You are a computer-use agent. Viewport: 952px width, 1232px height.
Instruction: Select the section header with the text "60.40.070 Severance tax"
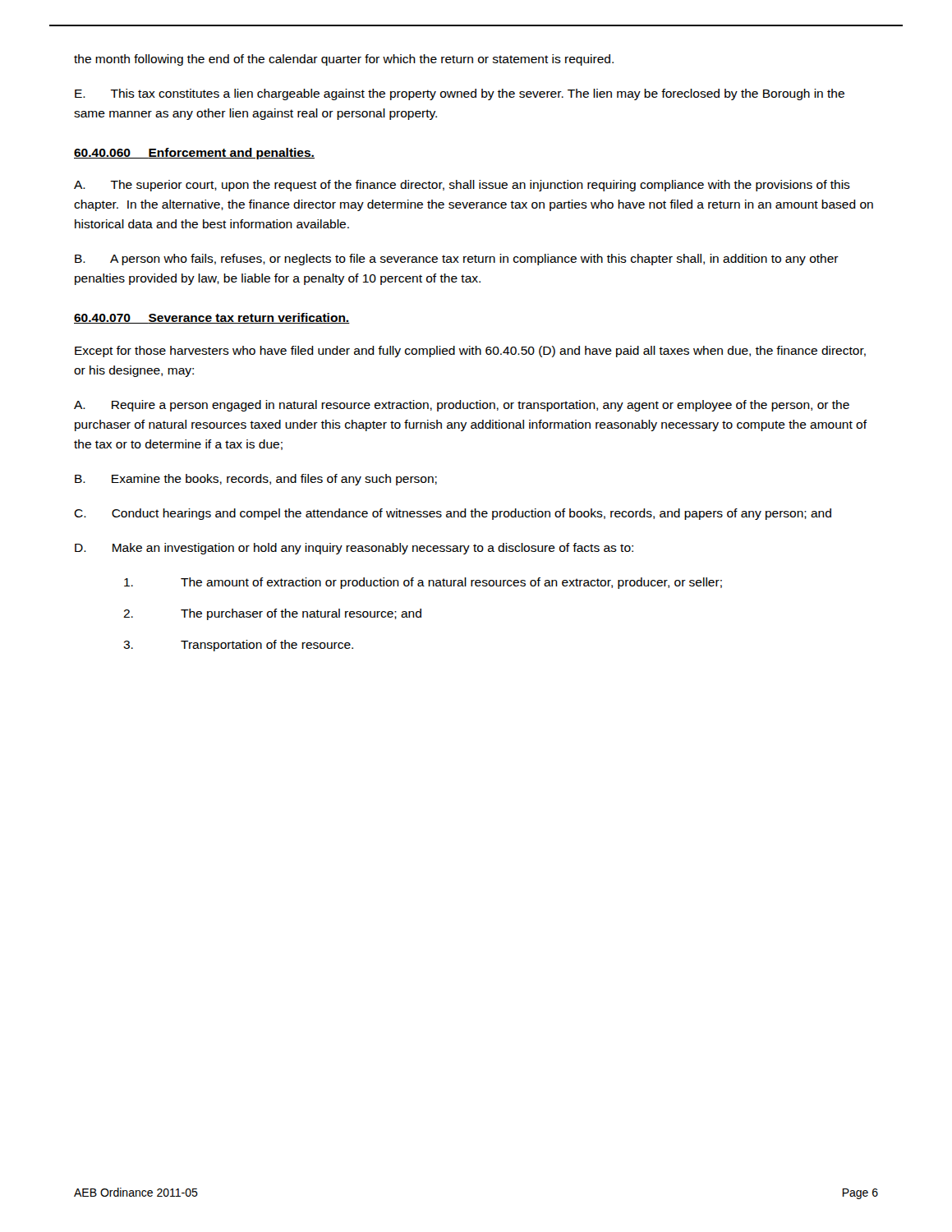[x=212, y=318]
